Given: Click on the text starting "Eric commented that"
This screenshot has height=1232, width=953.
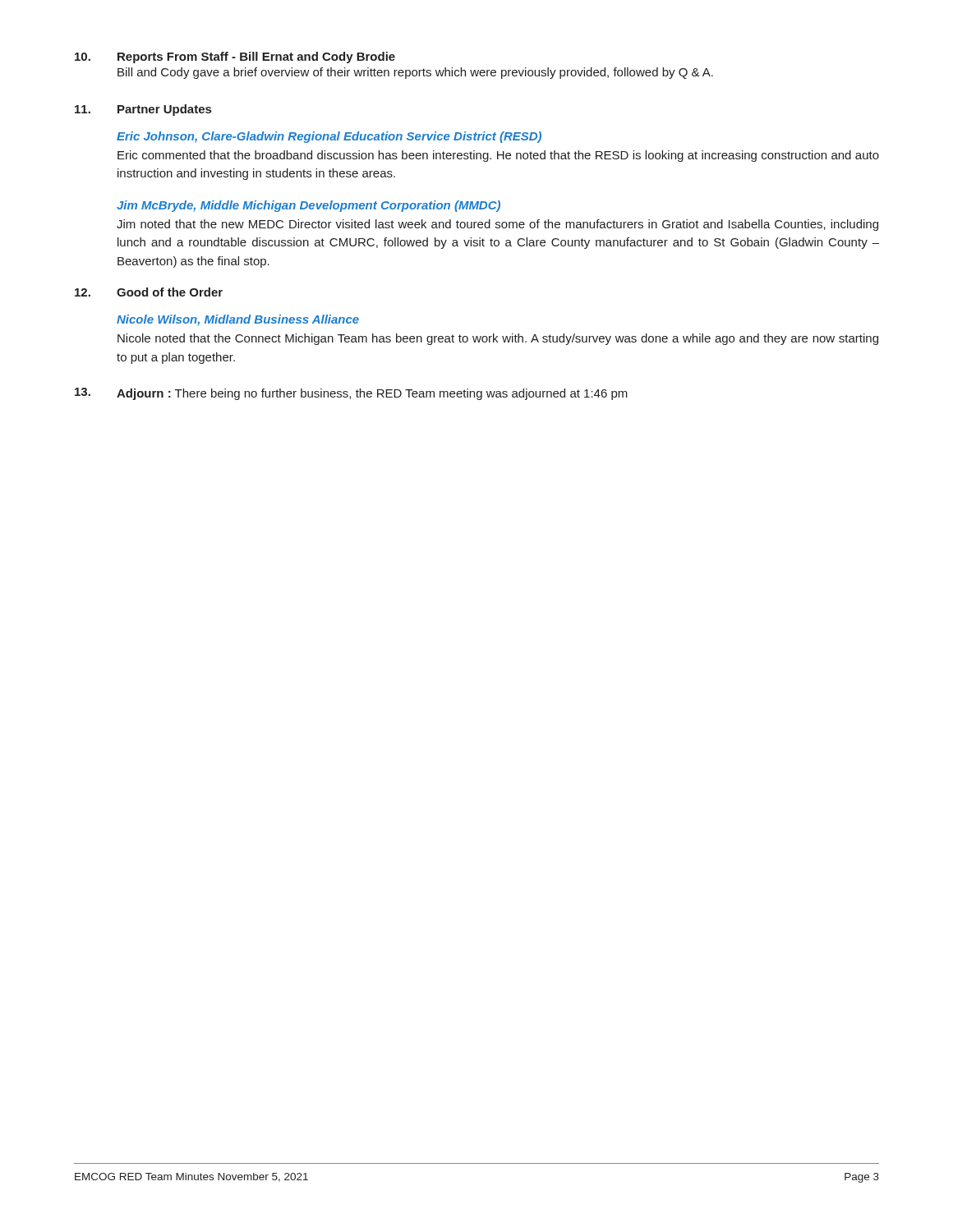Looking at the screenshot, I should pos(498,164).
